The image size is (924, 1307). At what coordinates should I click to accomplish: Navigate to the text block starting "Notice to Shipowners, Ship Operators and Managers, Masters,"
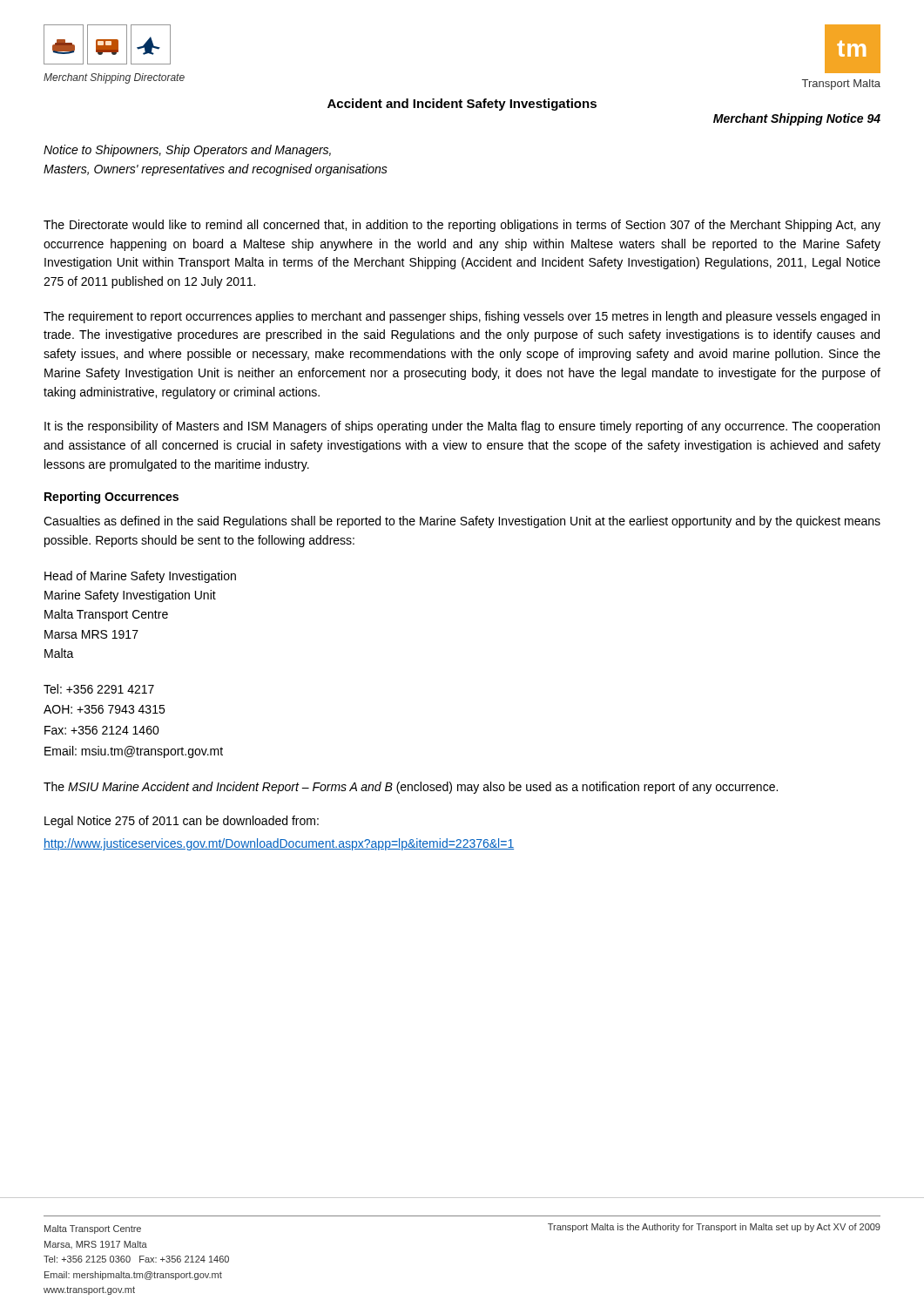pyautogui.click(x=215, y=159)
